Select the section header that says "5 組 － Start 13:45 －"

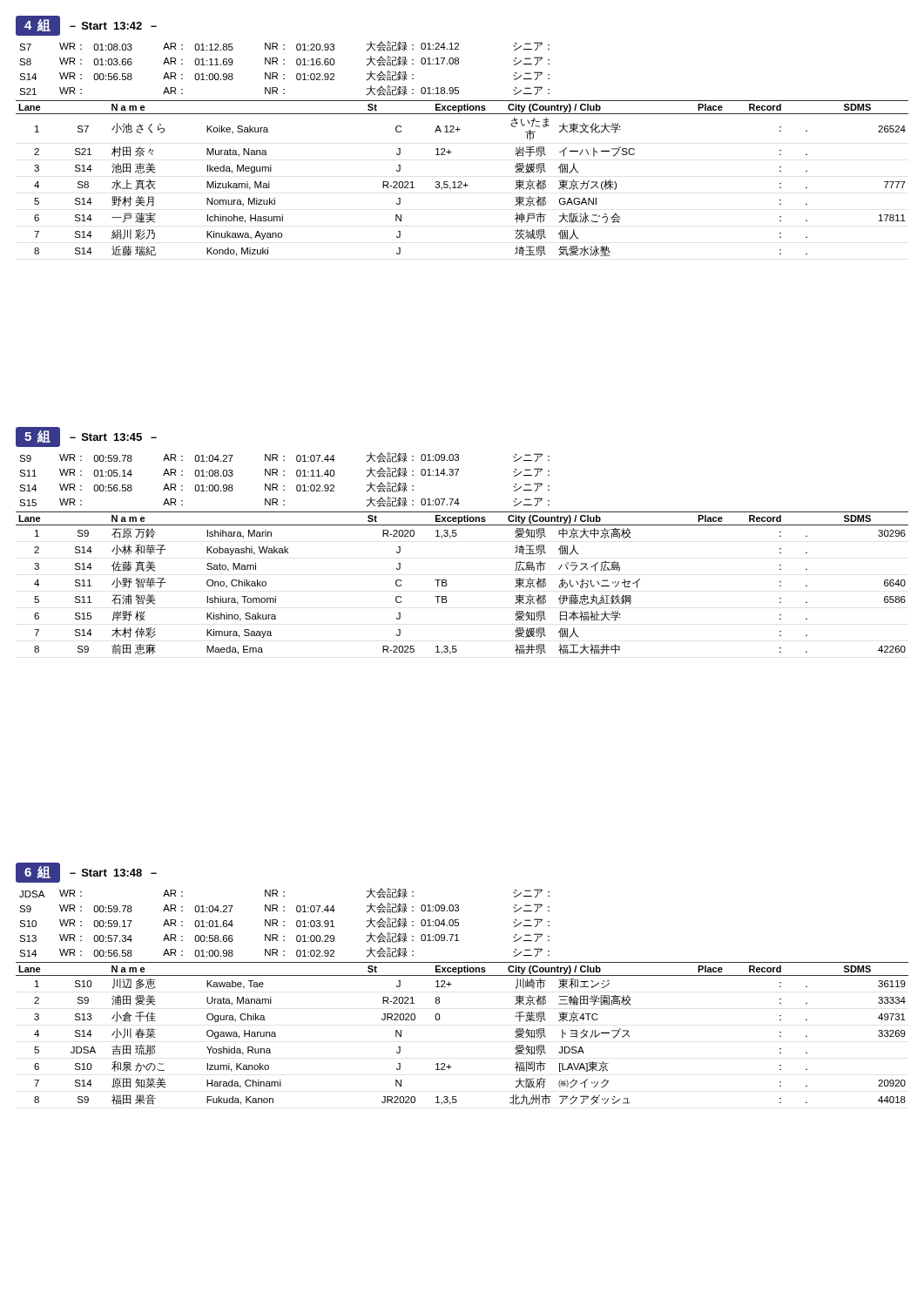88,437
